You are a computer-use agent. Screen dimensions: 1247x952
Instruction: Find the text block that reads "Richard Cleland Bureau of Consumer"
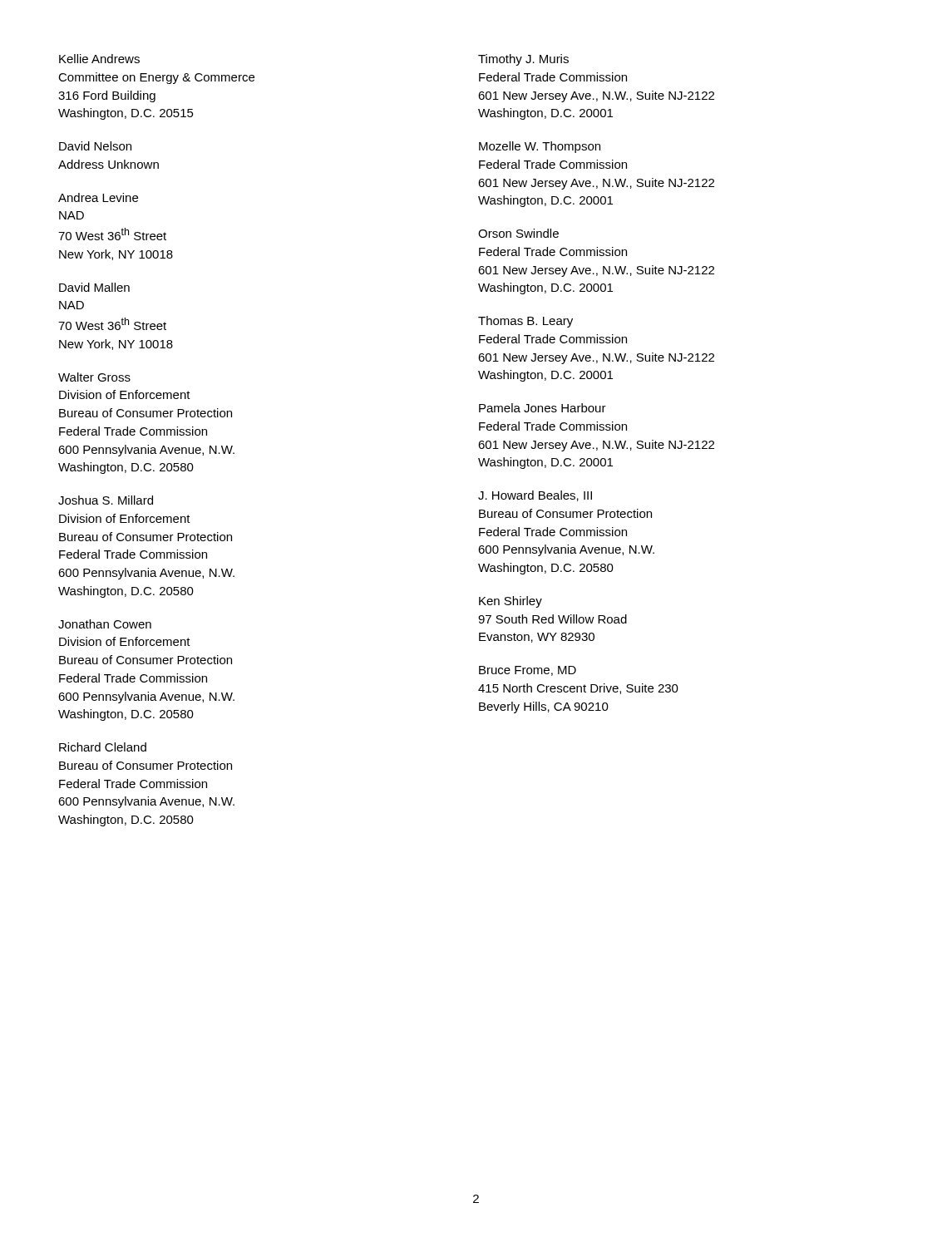[147, 783]
